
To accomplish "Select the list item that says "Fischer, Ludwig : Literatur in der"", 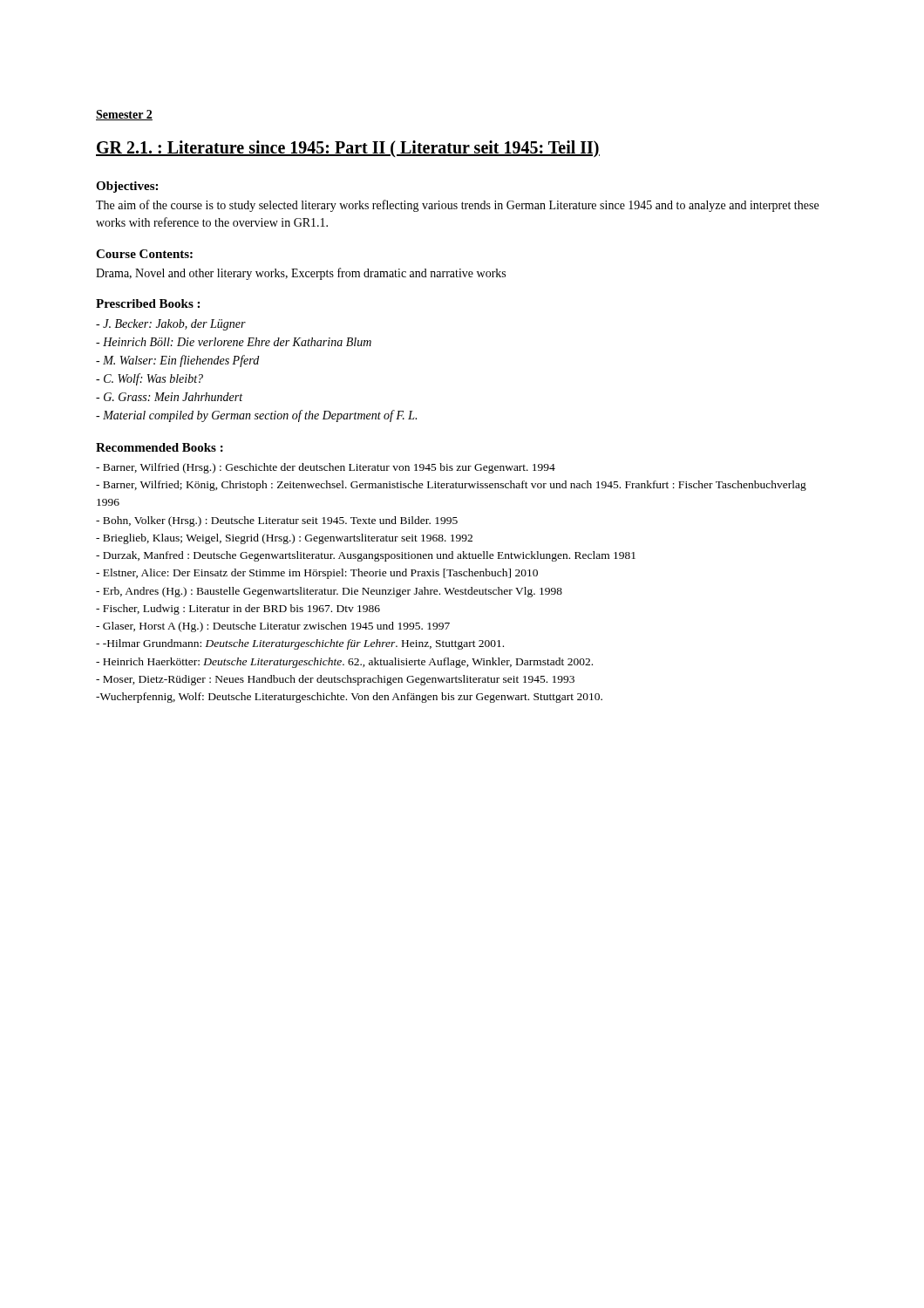I will [x=238, y=610].
